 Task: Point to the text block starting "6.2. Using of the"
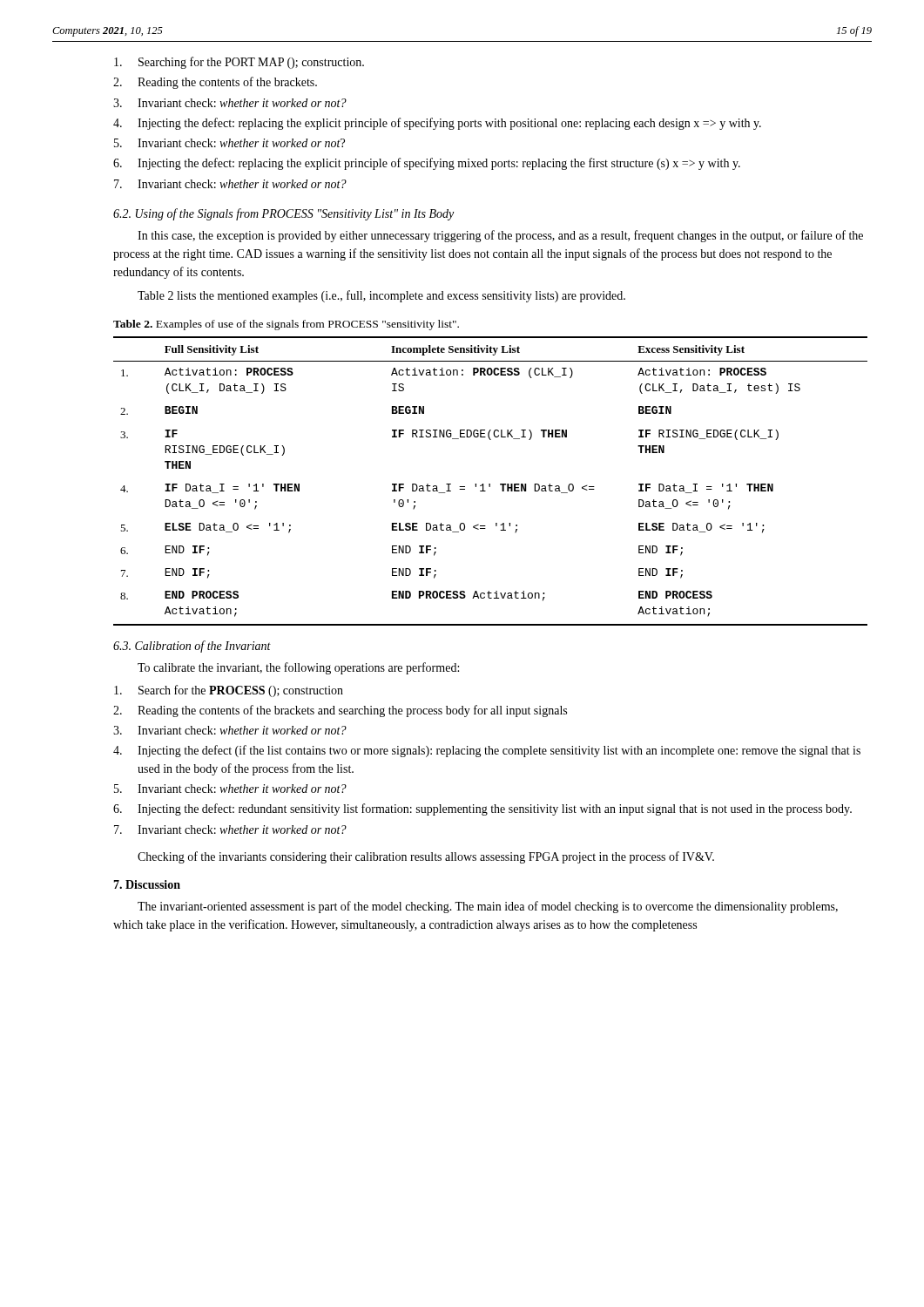coord(284,214)
